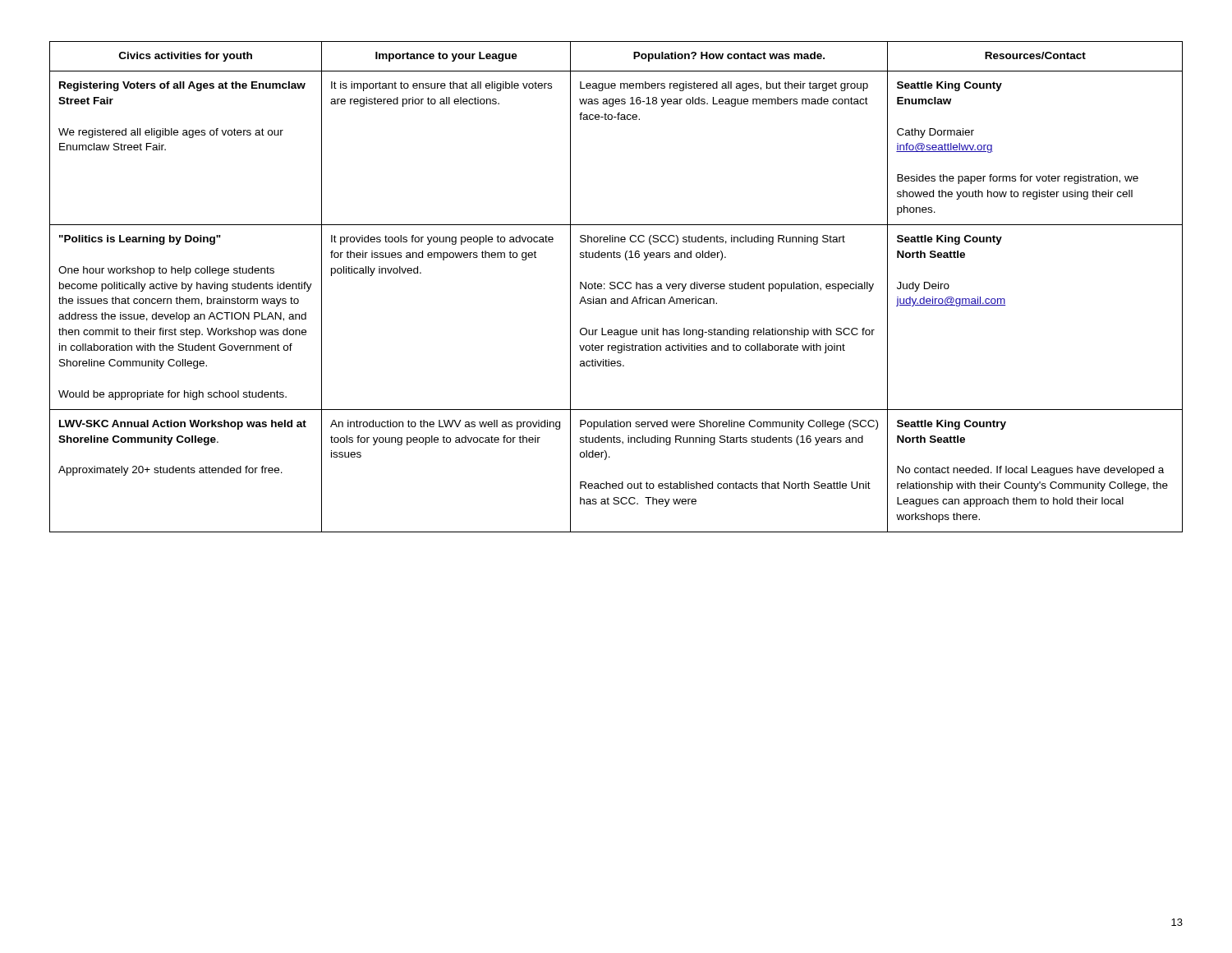This screenshot has height=953, width=1232.
Task: Click on the table containing "Seattle King County North Seattle"
Action: coord(616,287)
